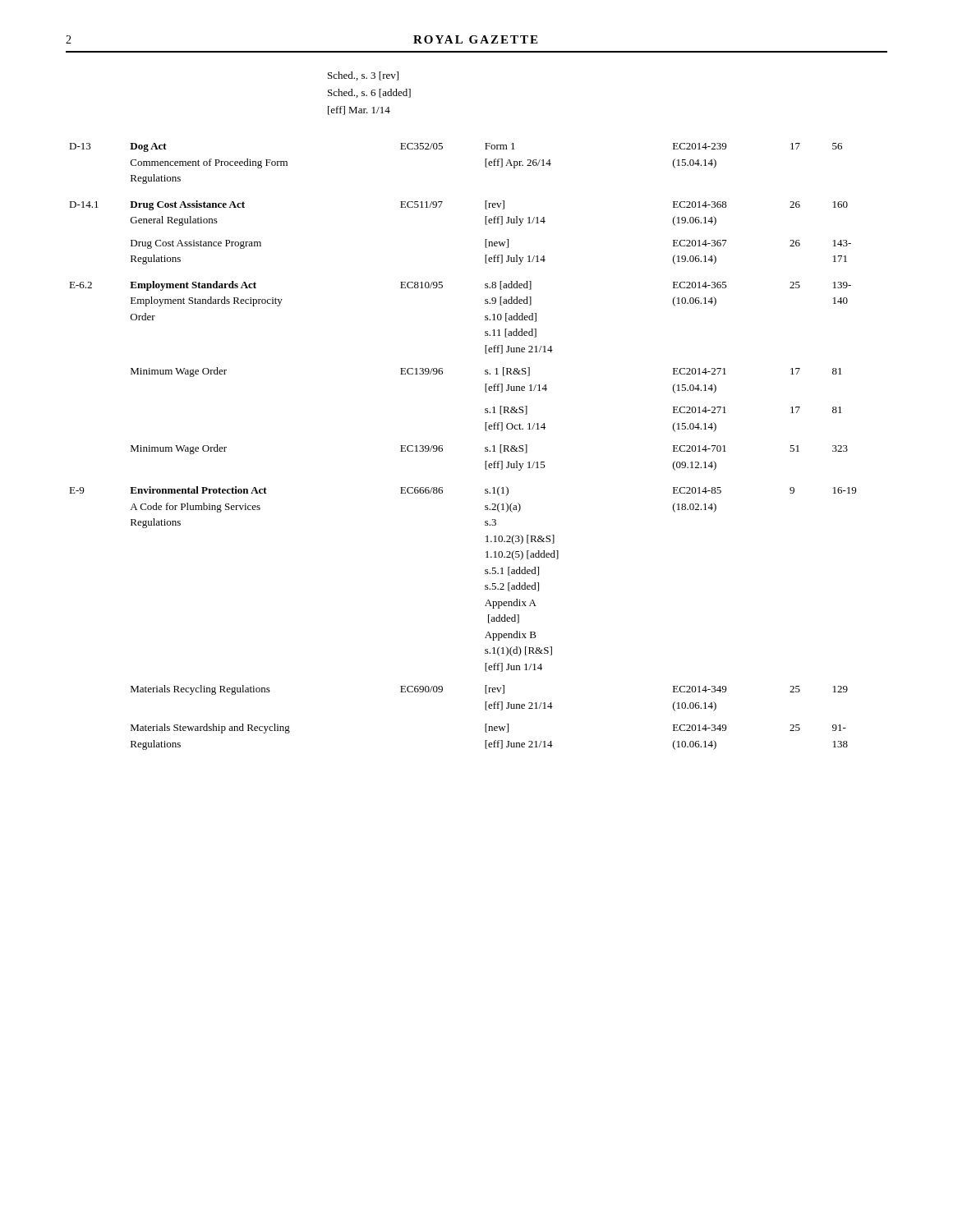Click on the table containing "Environmental Protection Act A"
This screenshot has width=953, height=1232.
coord(476,442)
